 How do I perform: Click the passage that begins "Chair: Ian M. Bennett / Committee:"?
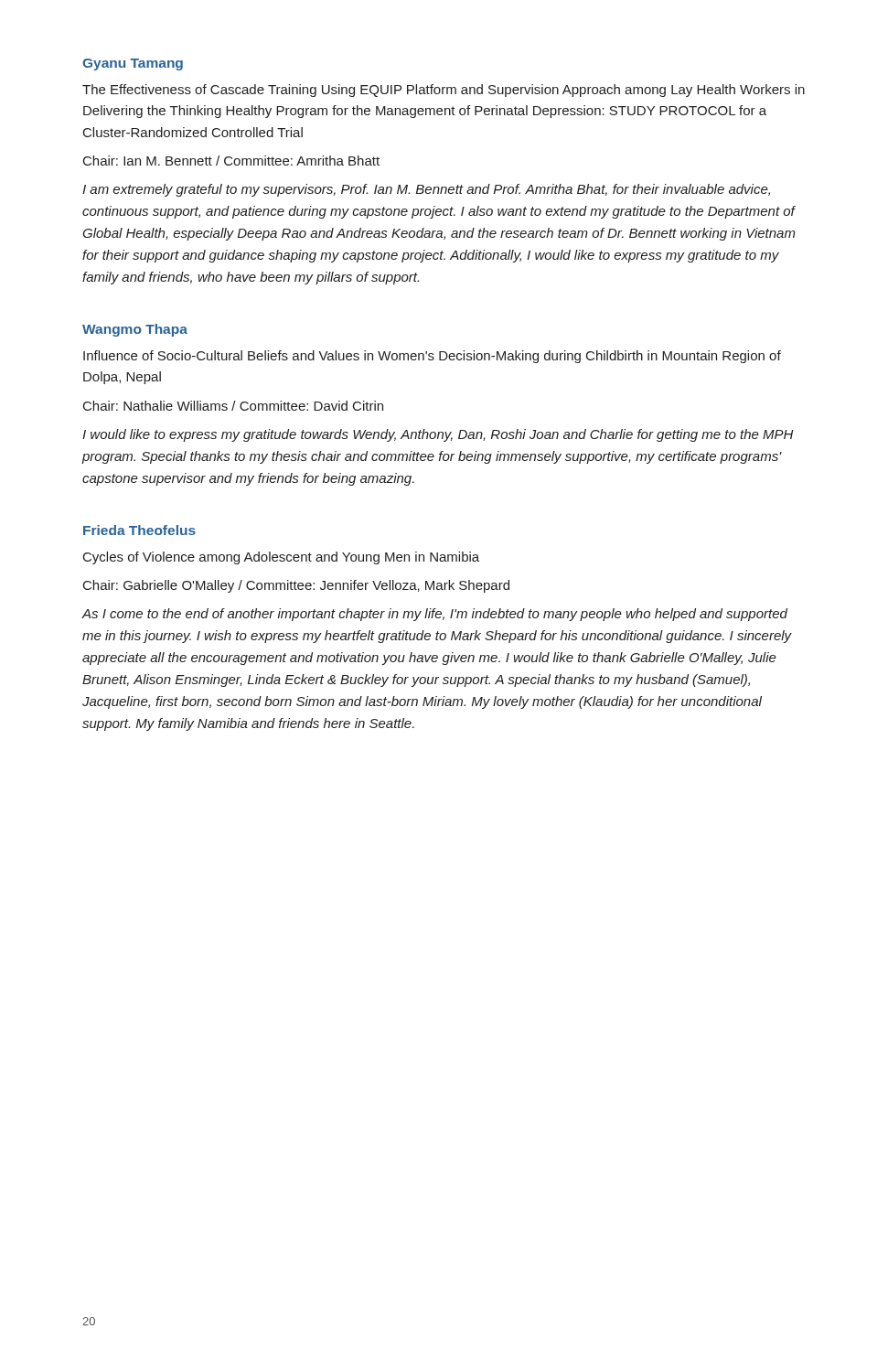coord(231,160)
